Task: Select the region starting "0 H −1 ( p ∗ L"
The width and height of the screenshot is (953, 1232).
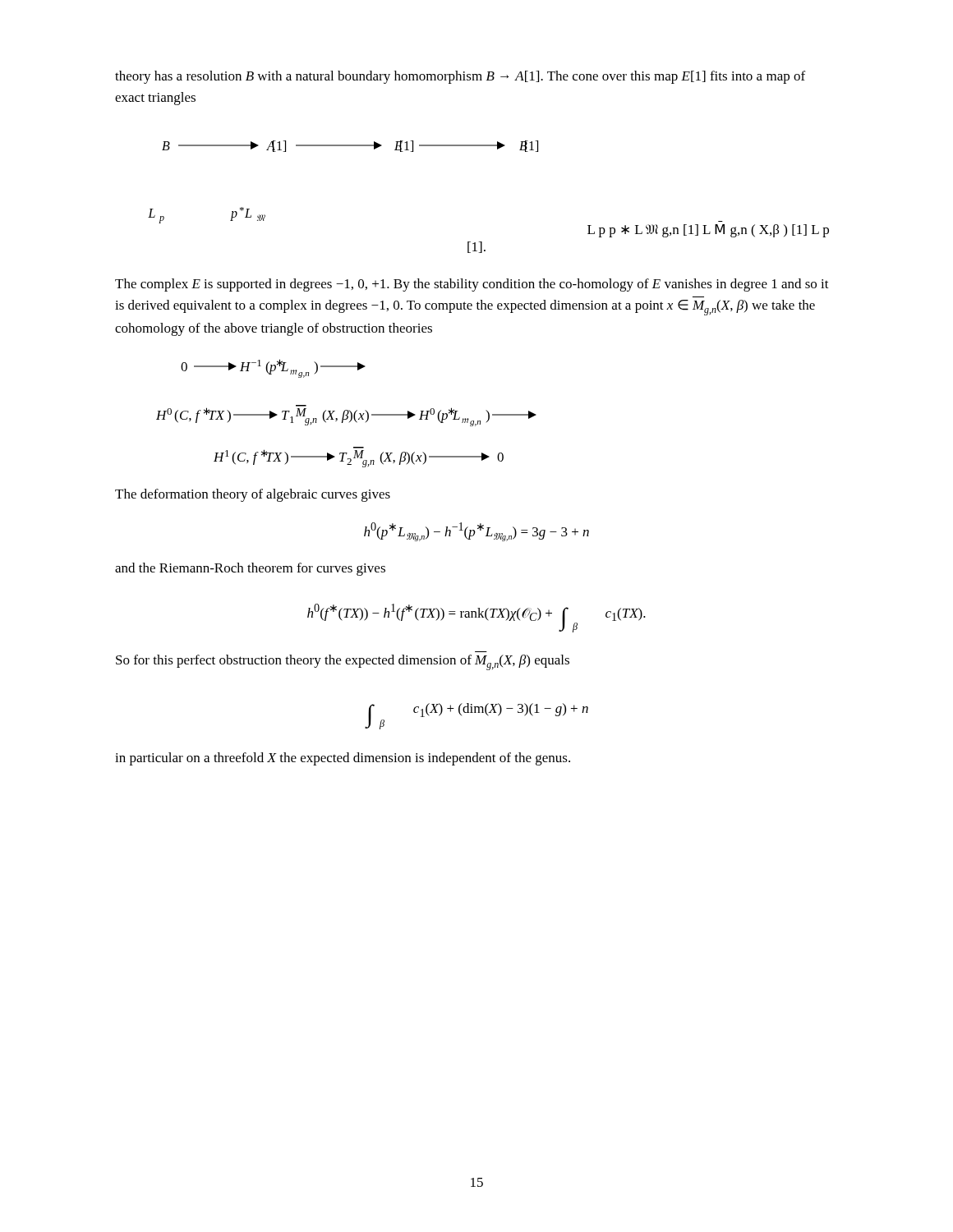Action: coord(362,366)
